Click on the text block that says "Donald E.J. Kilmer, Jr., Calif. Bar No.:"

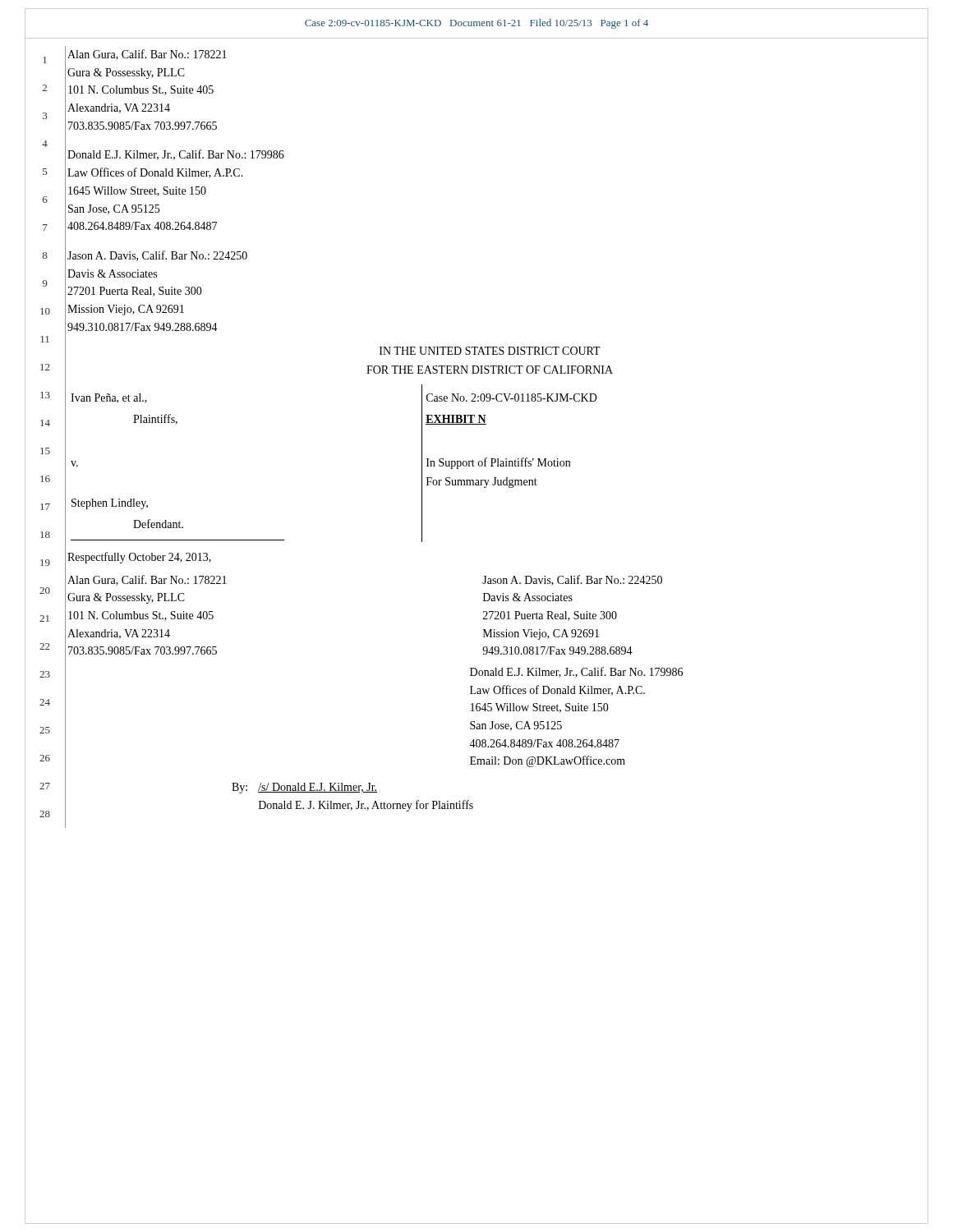point(176,191)
